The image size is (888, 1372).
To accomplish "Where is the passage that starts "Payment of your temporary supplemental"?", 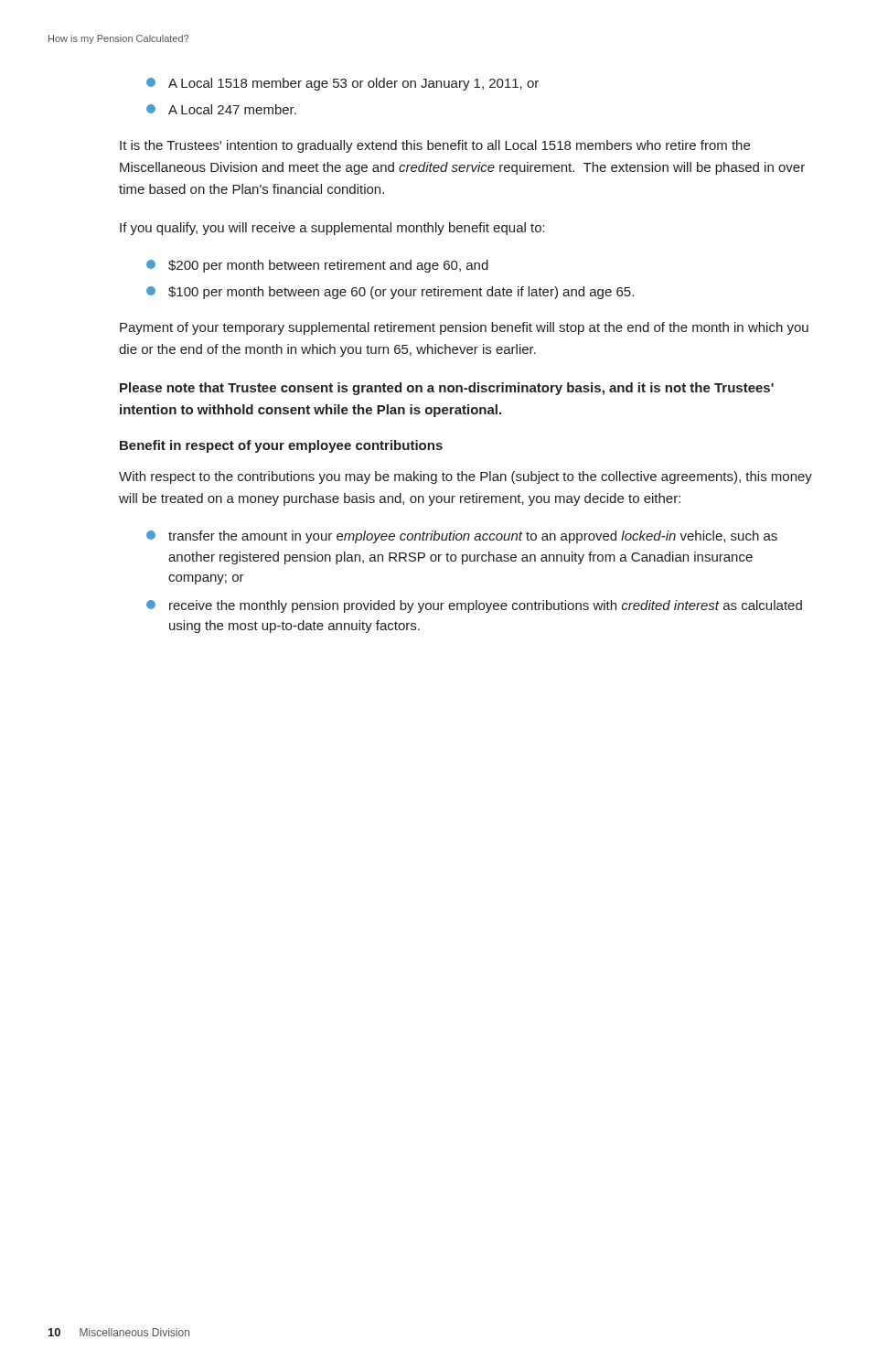I will pyautogui.click(x=464, y=338).
